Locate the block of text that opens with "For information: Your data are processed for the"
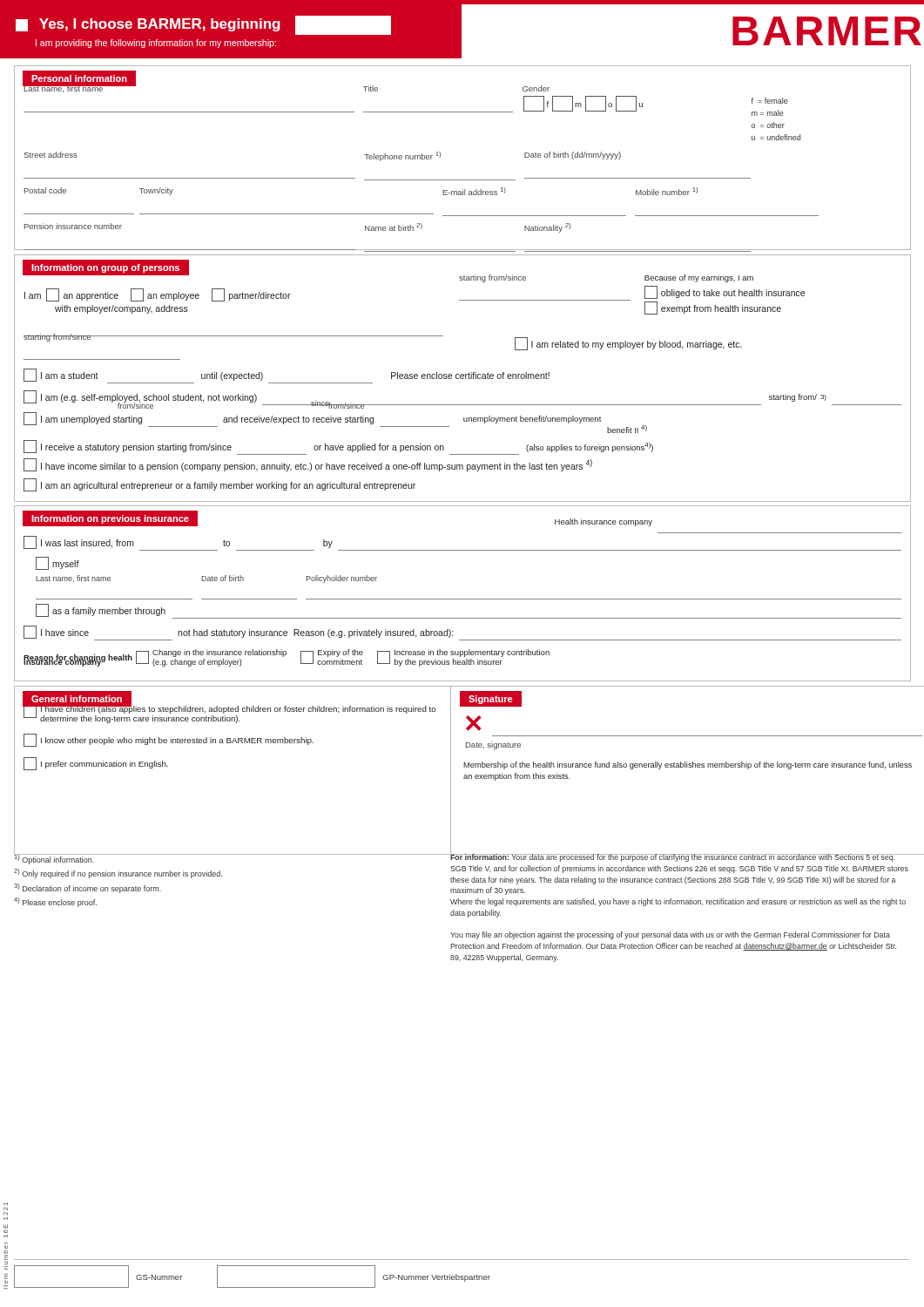This screenshot has height=1307, width=924. coord(679,907)
